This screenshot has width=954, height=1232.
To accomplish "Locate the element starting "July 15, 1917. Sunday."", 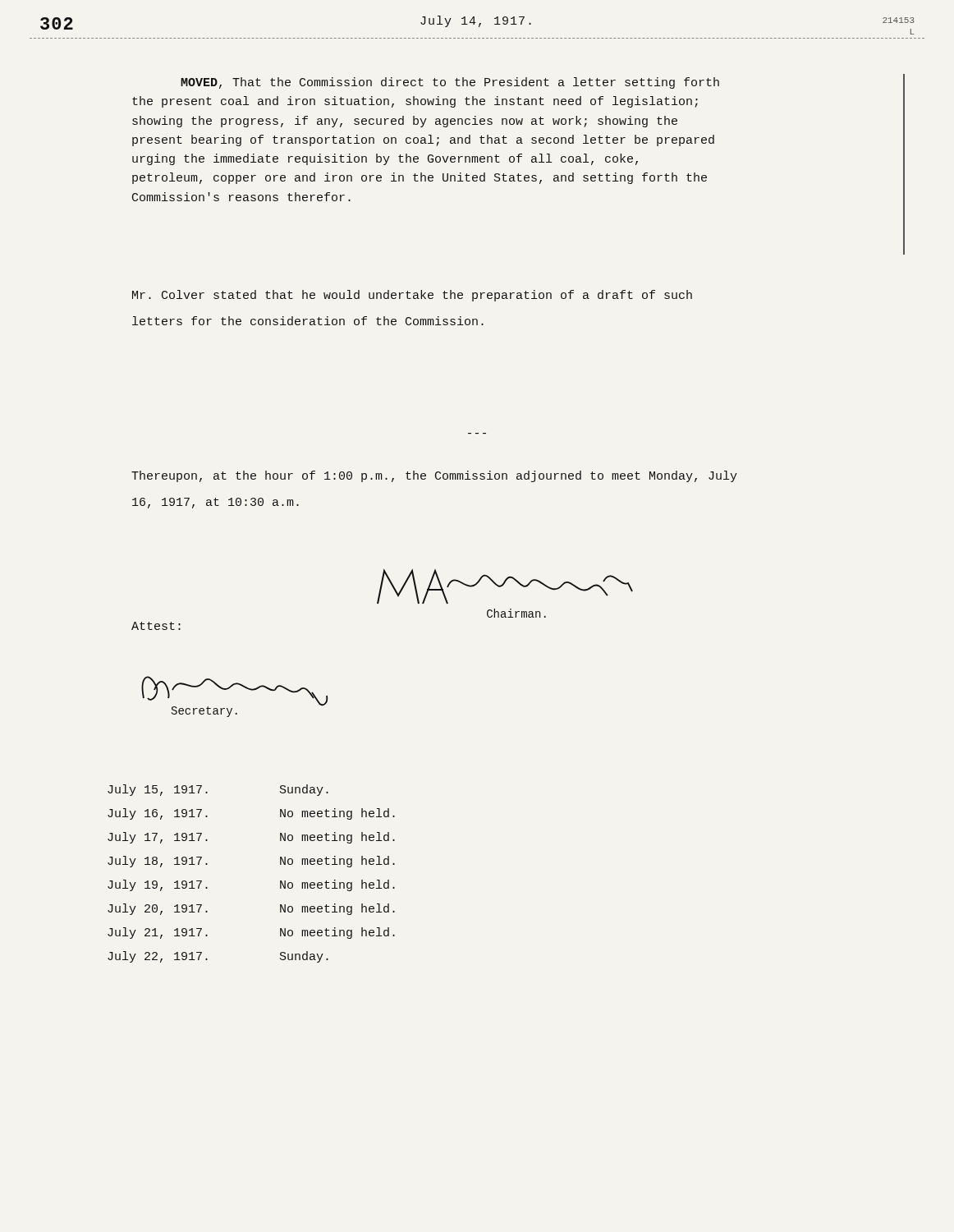I will (155, 789).
